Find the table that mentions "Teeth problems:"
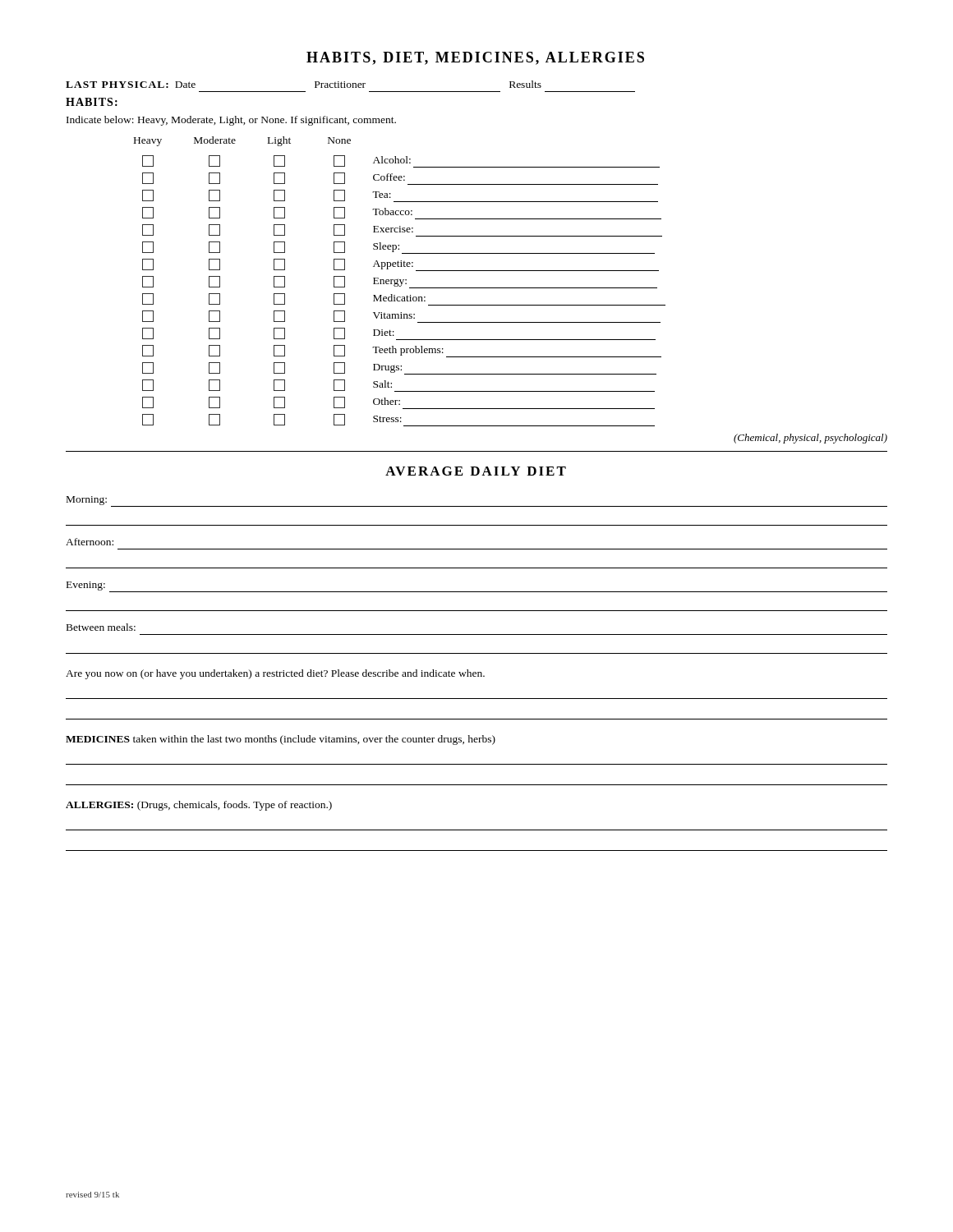The height and width of the screenshot is (1232, 953). 476,280
